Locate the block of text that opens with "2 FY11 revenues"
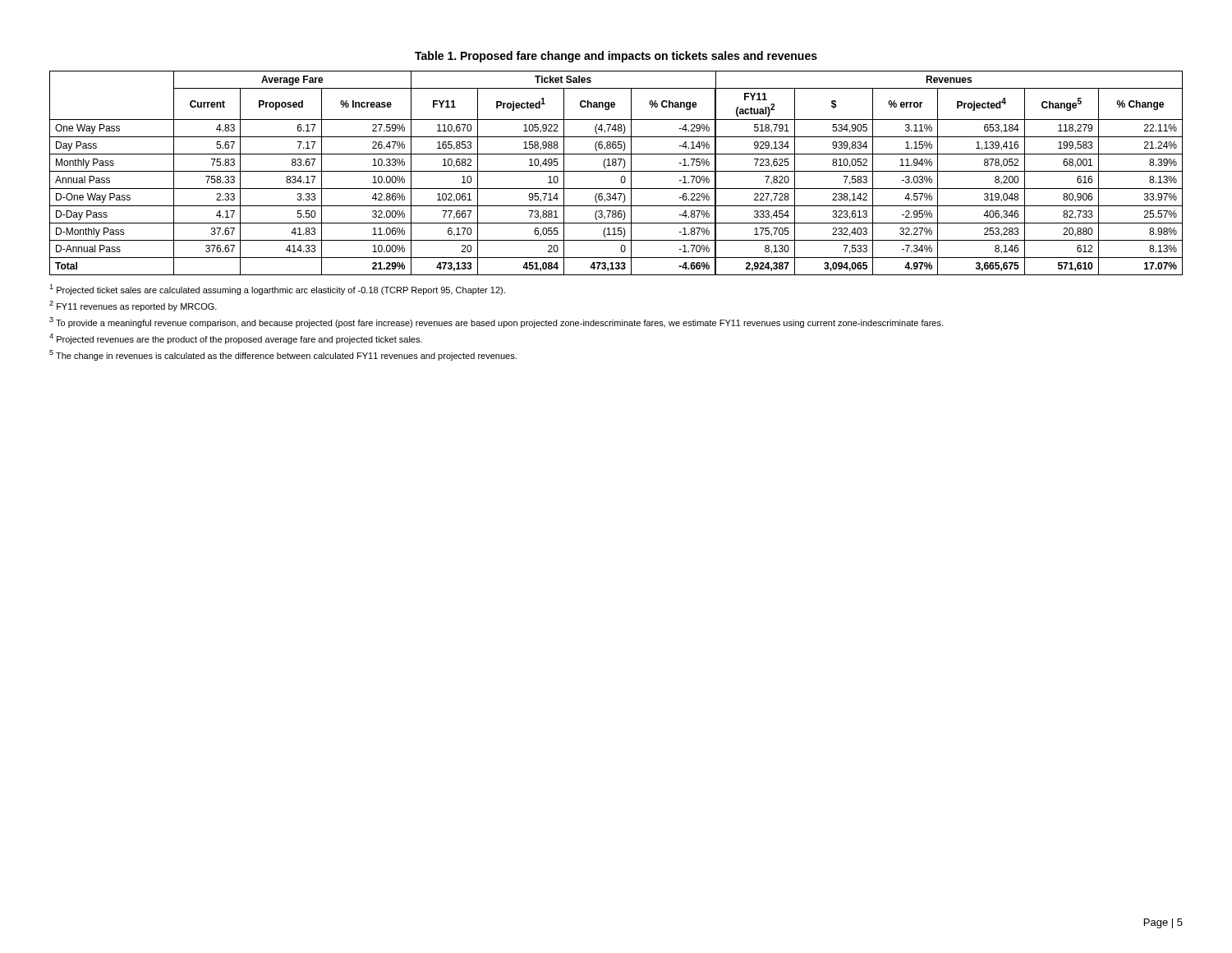 (x=133, y=306)
